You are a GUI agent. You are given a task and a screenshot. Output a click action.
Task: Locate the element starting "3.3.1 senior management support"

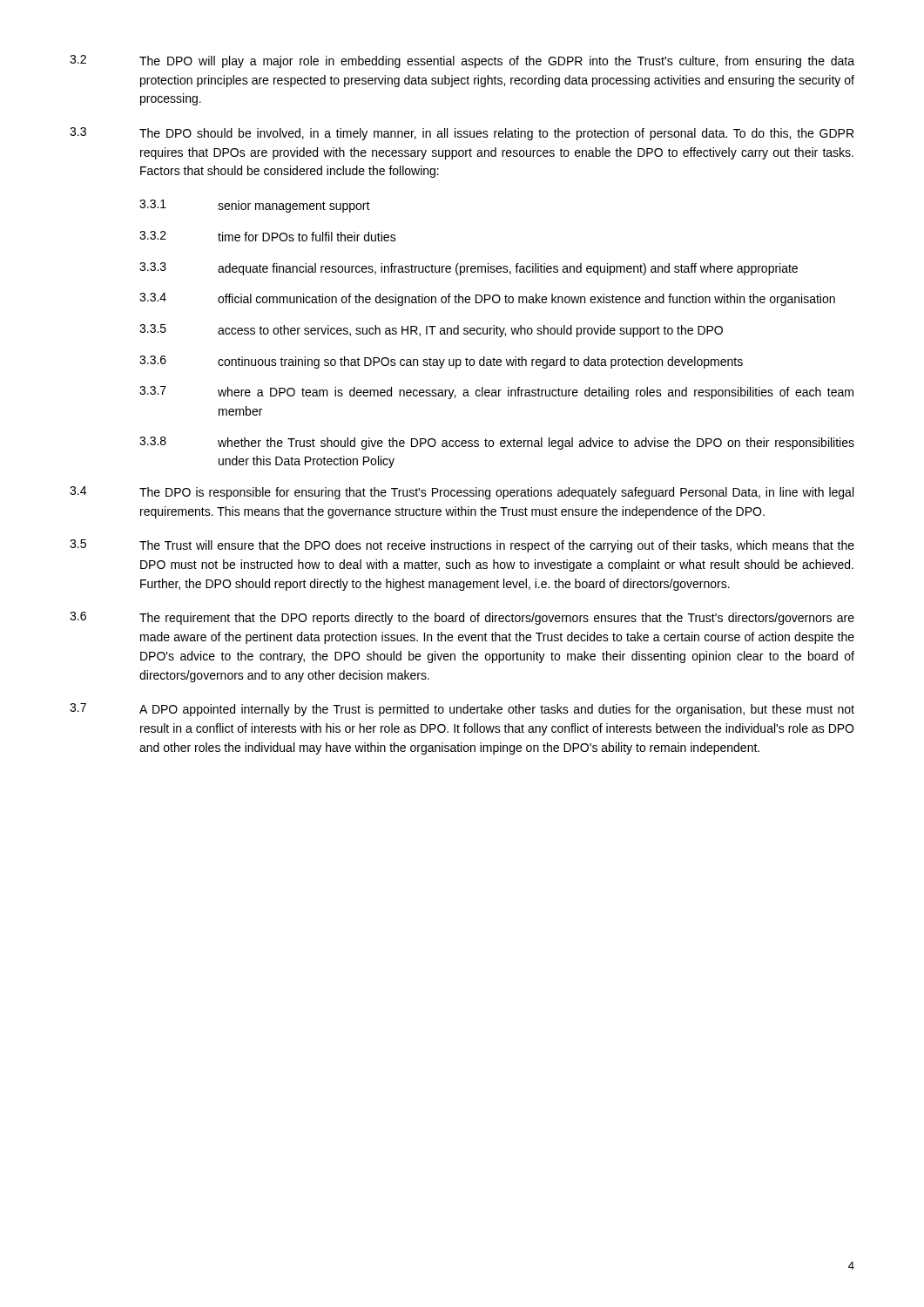[x=255, y=206]
